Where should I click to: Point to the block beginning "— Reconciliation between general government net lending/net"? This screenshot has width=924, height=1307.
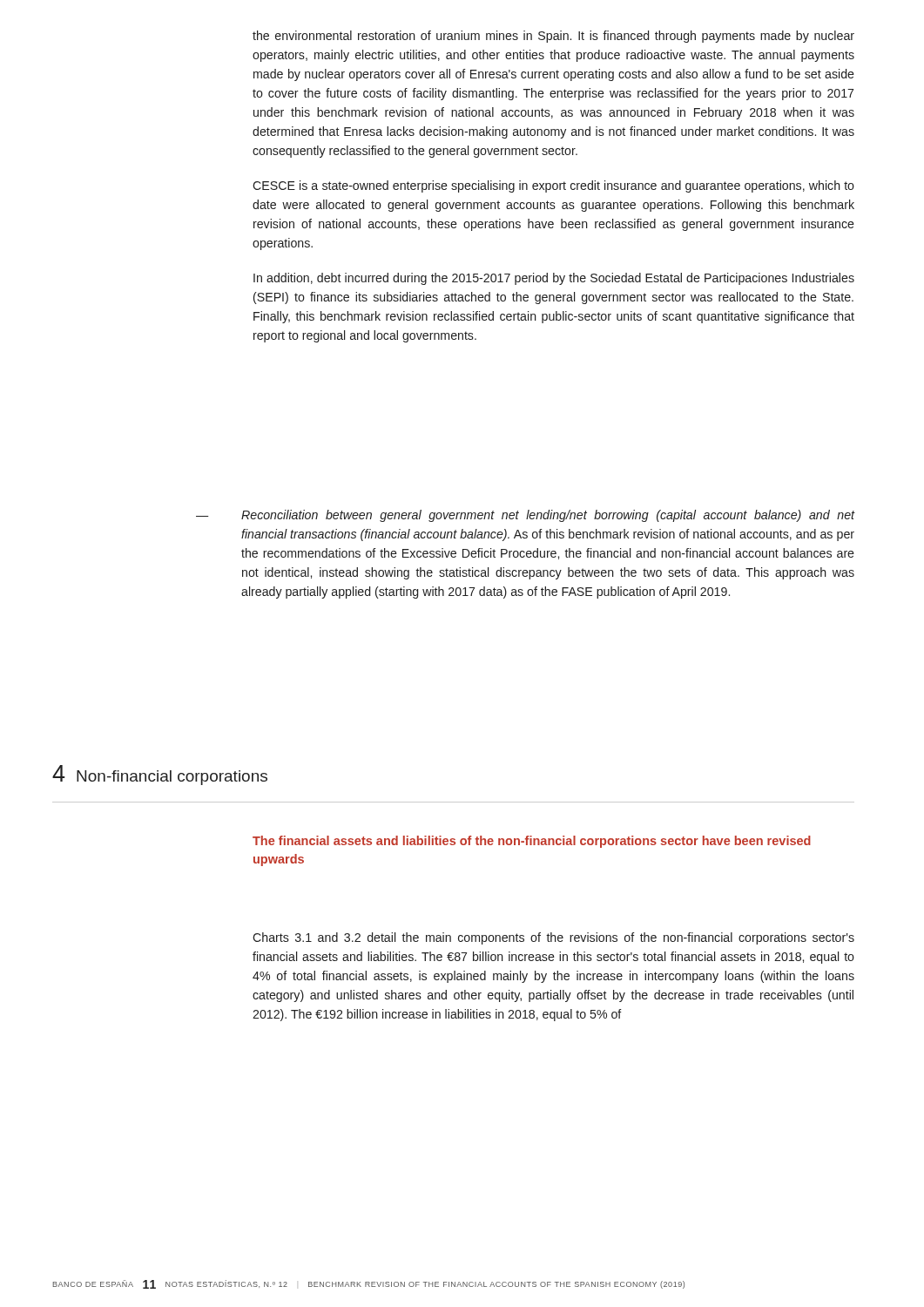(x=525, y=553)
